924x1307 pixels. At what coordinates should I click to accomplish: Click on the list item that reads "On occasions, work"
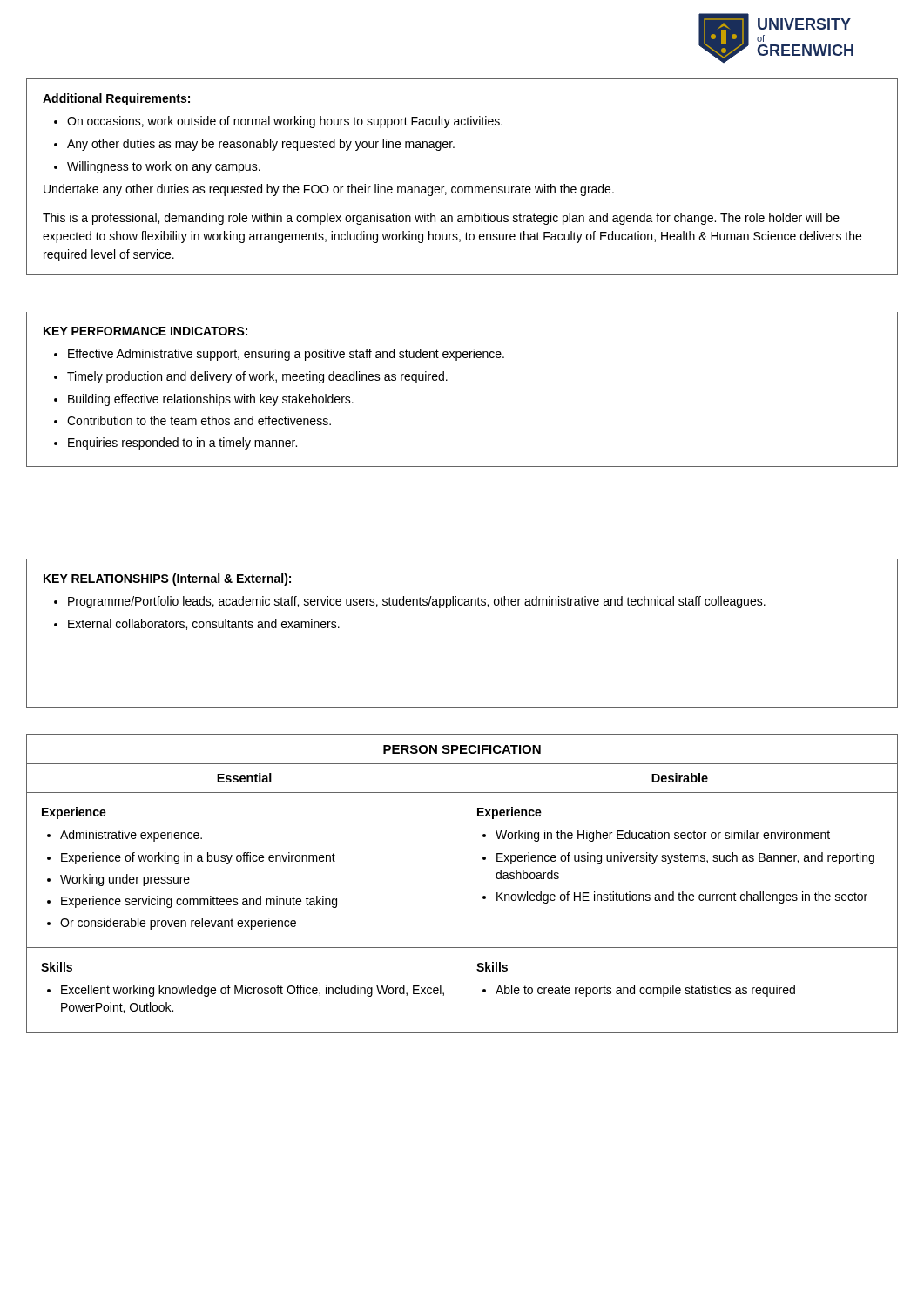tap(462, 121)
